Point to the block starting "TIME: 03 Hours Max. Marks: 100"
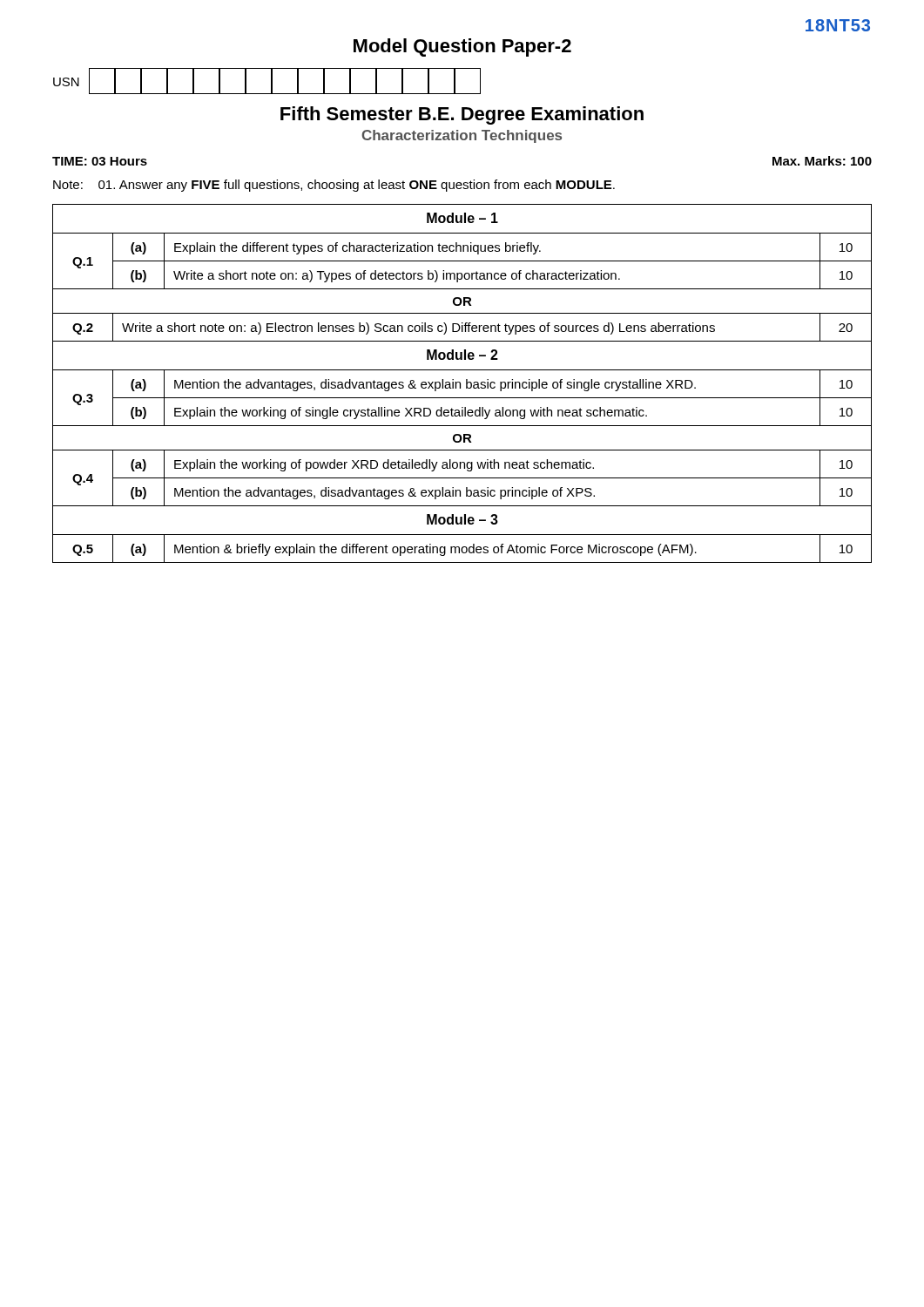 point(98,161)
